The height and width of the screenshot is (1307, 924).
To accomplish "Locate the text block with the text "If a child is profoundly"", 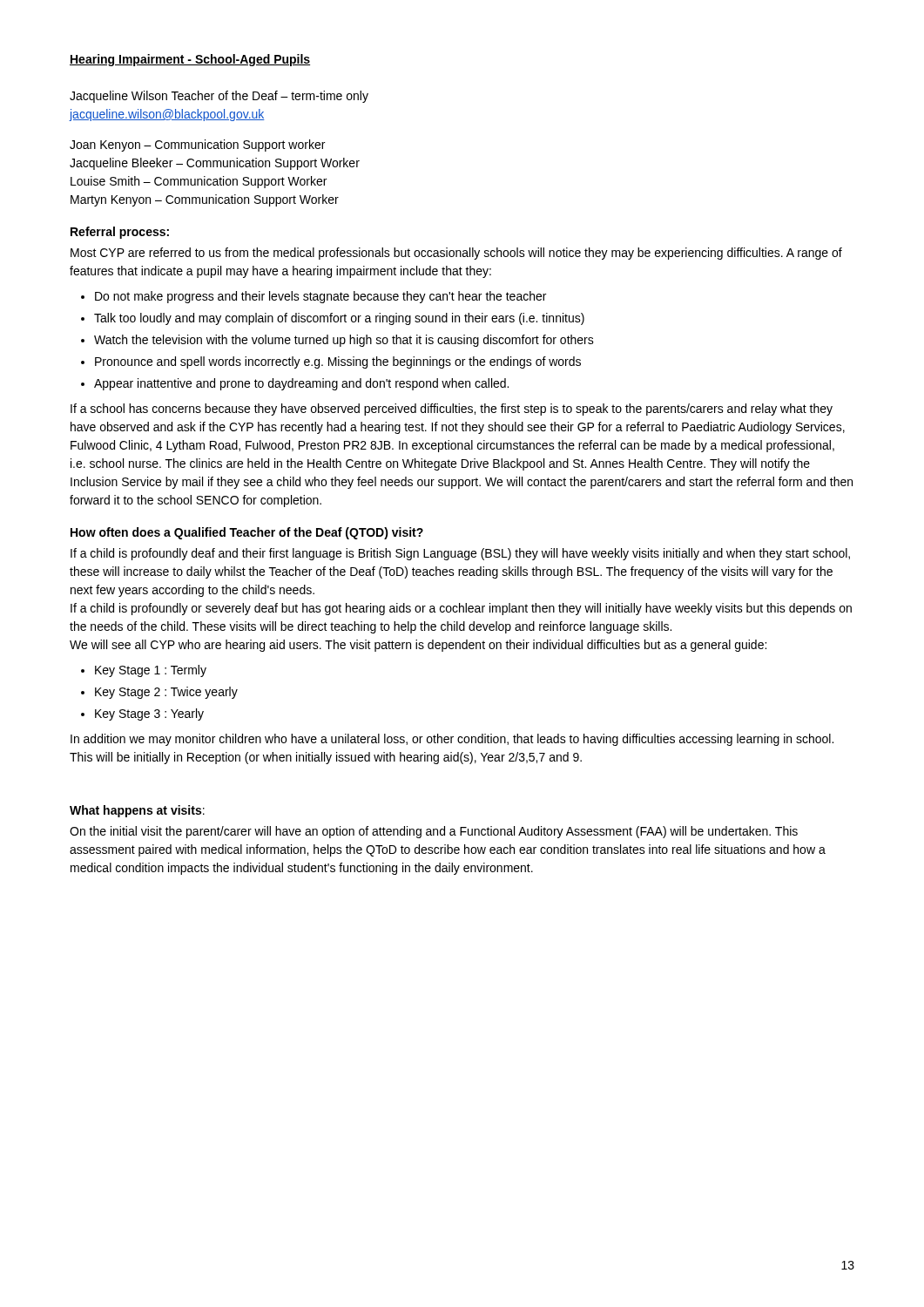I will coord(461,599).
